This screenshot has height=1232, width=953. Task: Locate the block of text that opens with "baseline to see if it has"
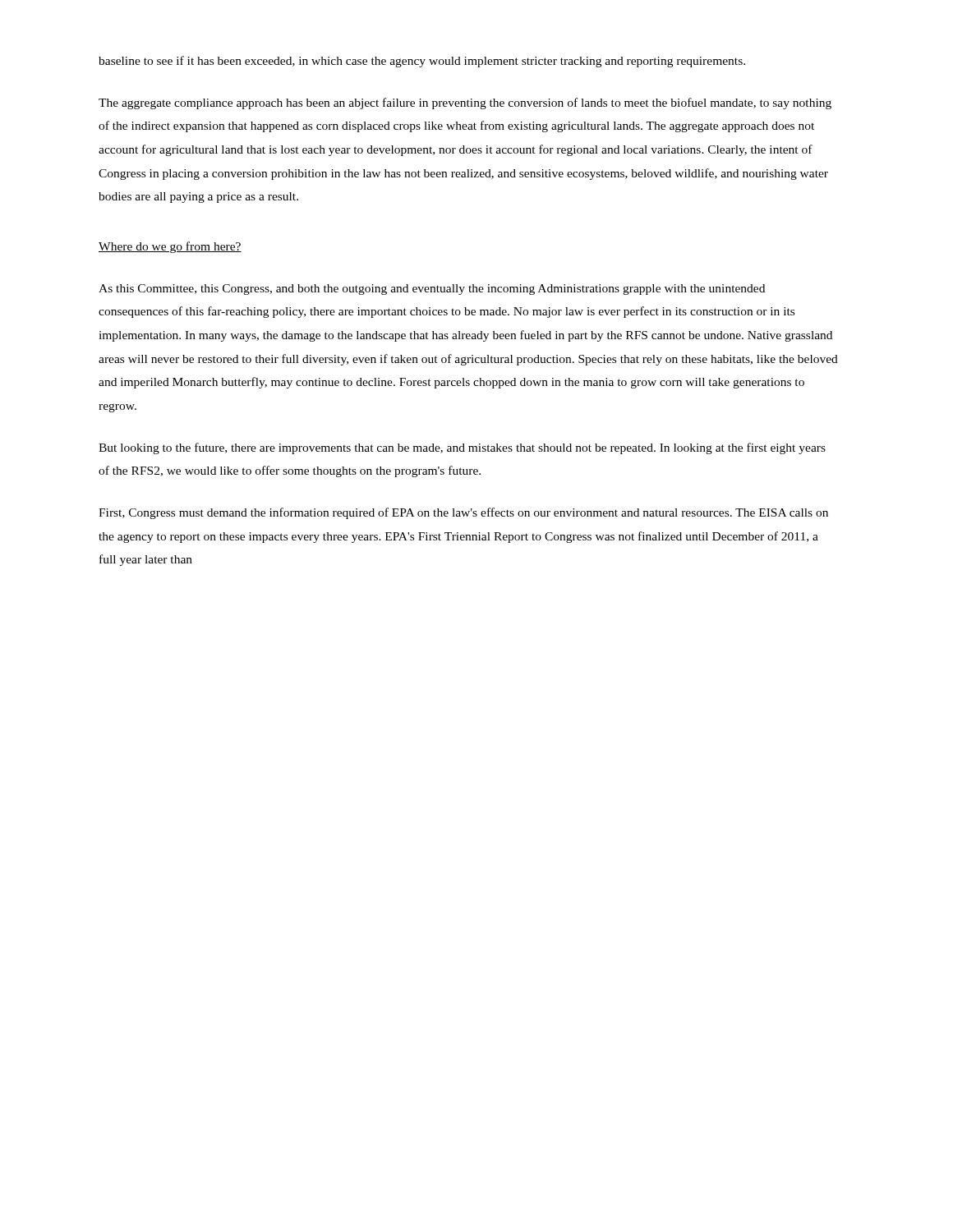tap(422, 60)
